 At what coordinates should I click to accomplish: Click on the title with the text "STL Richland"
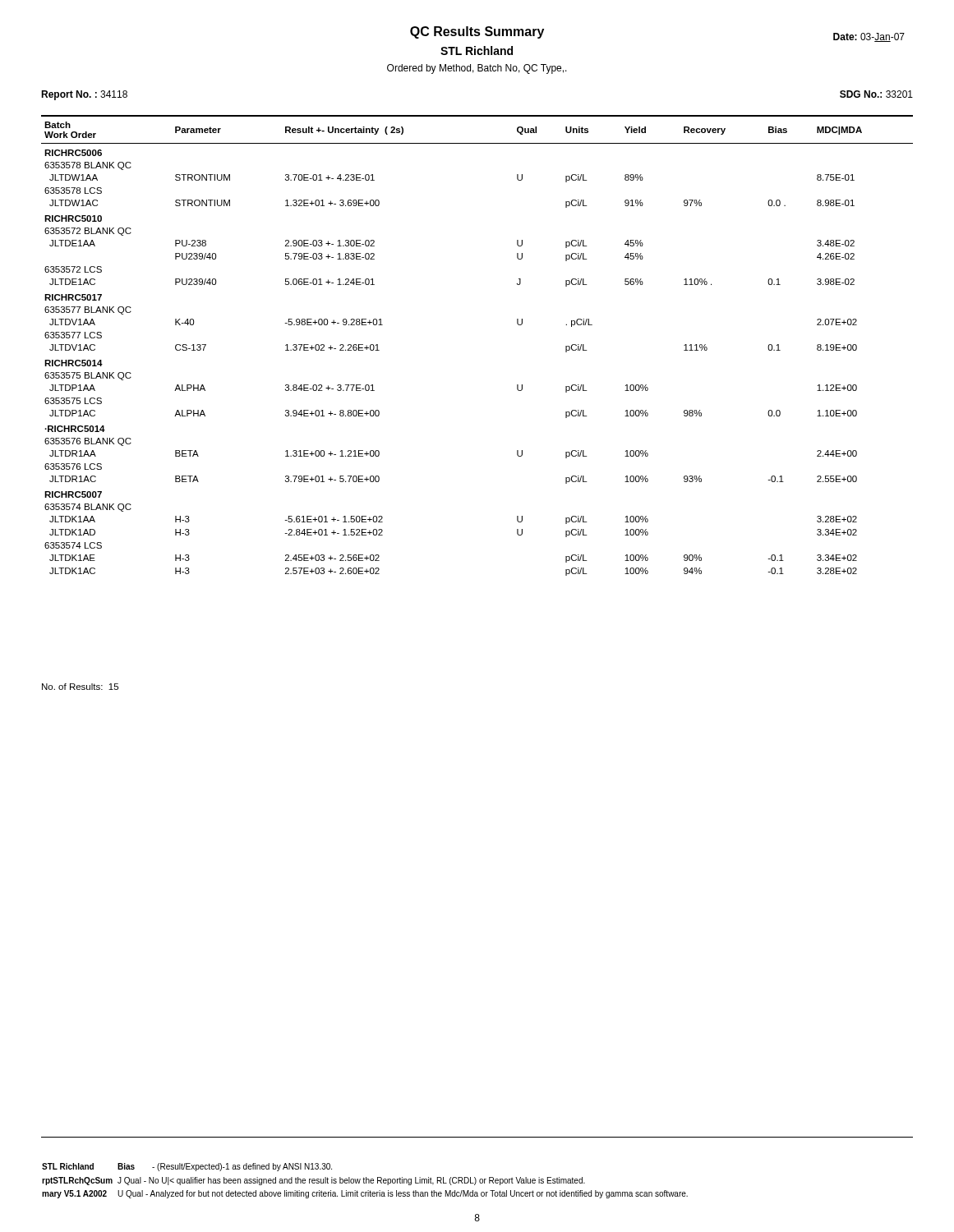coord(477,51)
